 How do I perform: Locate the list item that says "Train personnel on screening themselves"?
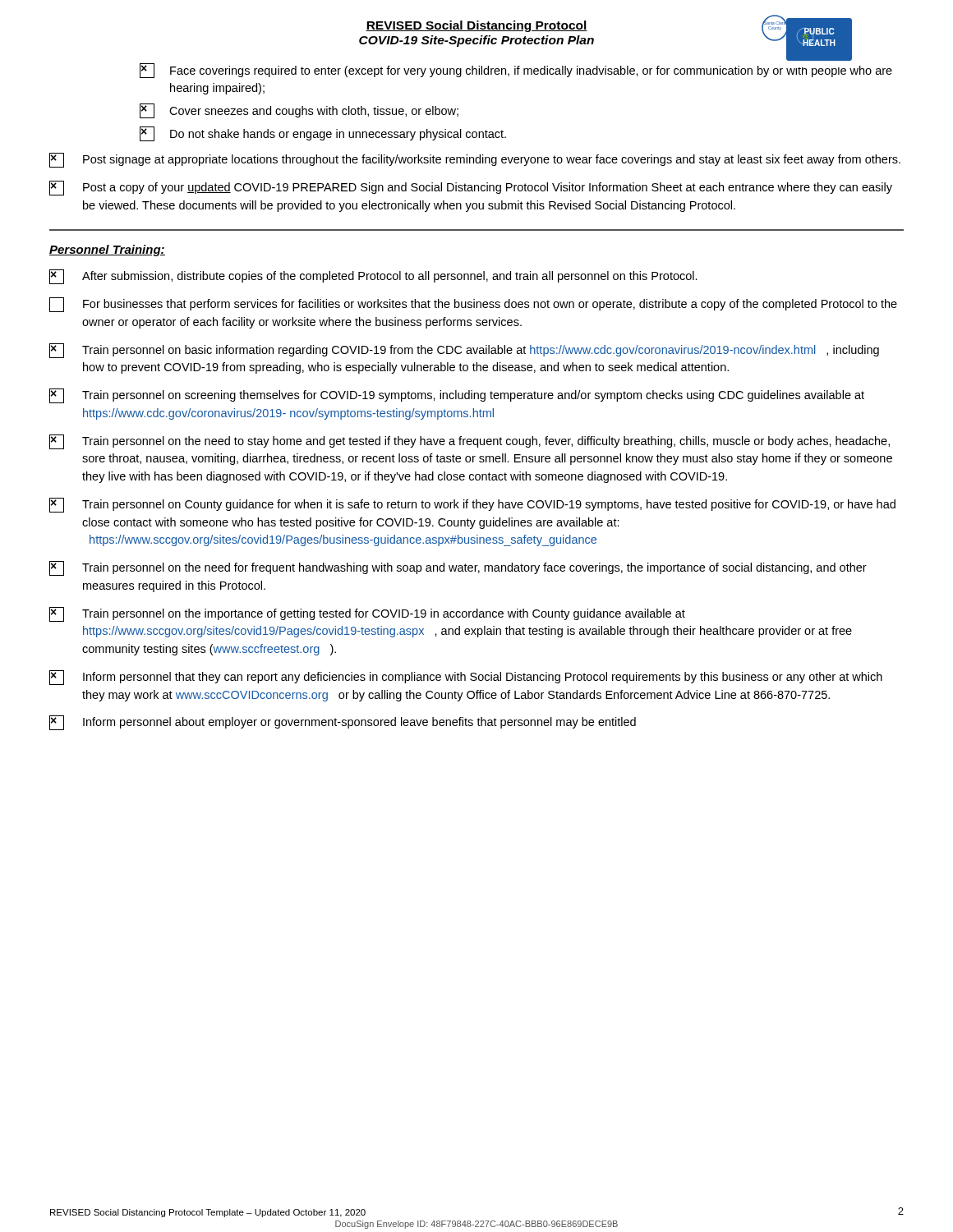point(476,405)
